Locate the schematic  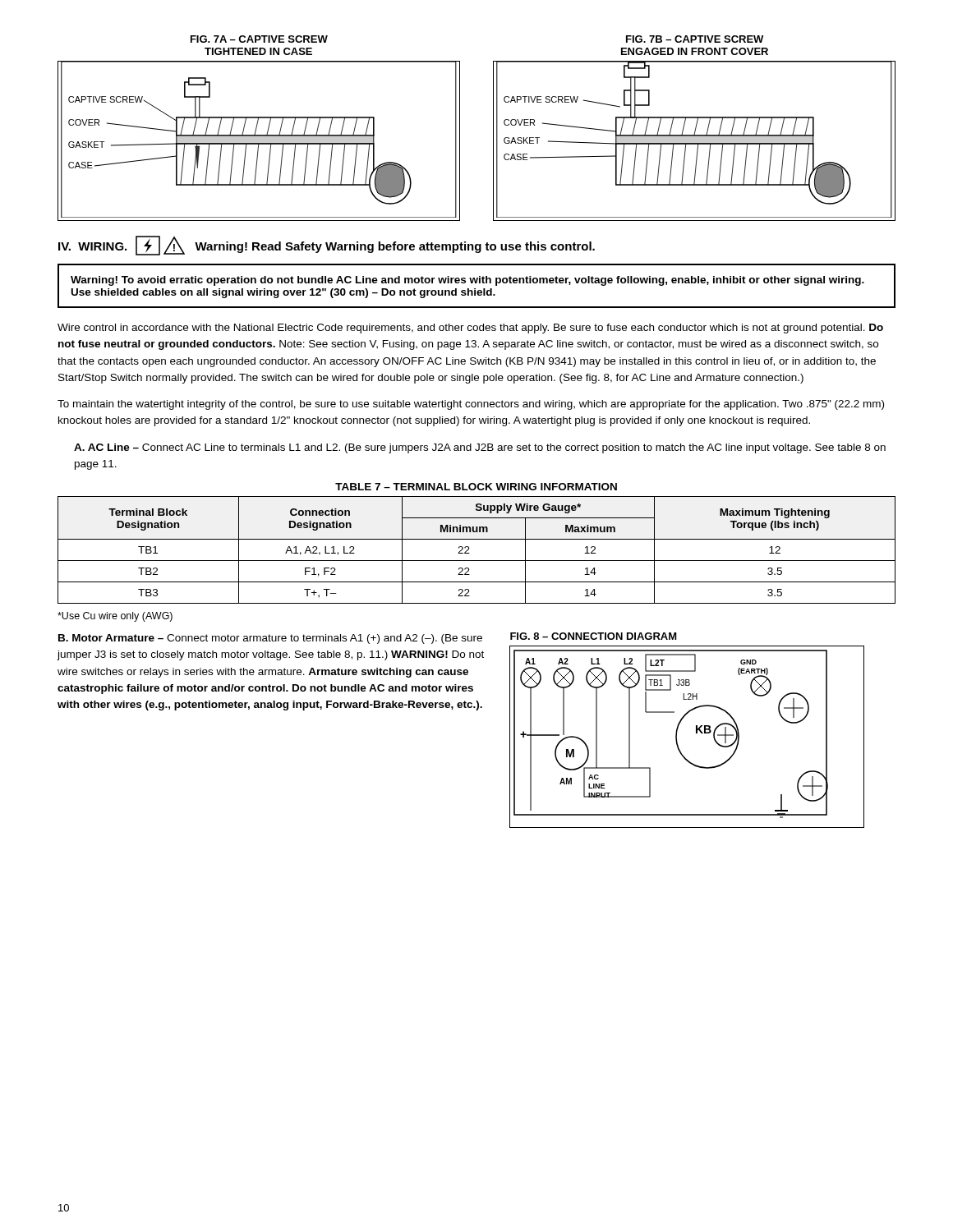coord(702,738)
